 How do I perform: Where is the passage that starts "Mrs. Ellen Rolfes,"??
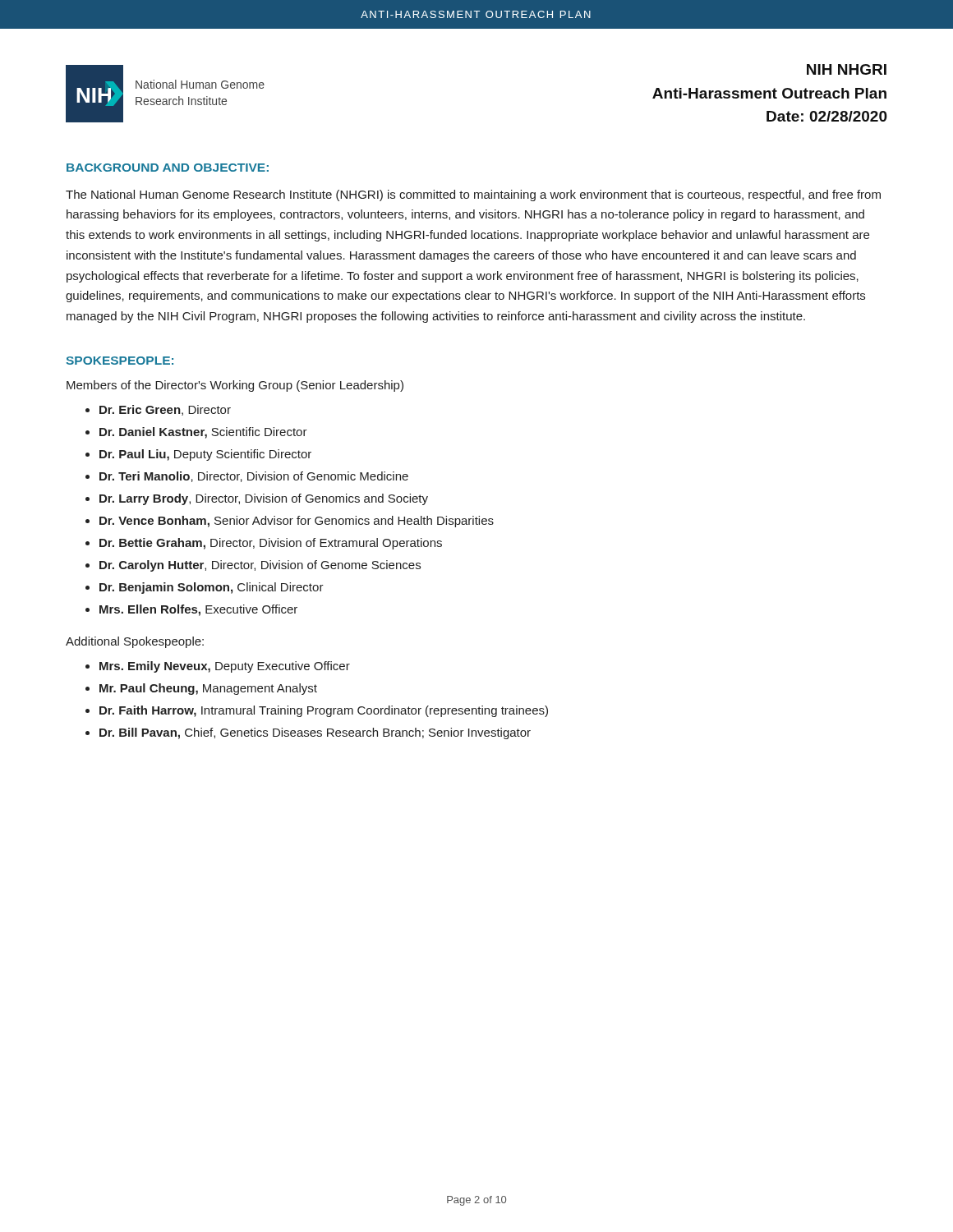(x=198, y=609)
